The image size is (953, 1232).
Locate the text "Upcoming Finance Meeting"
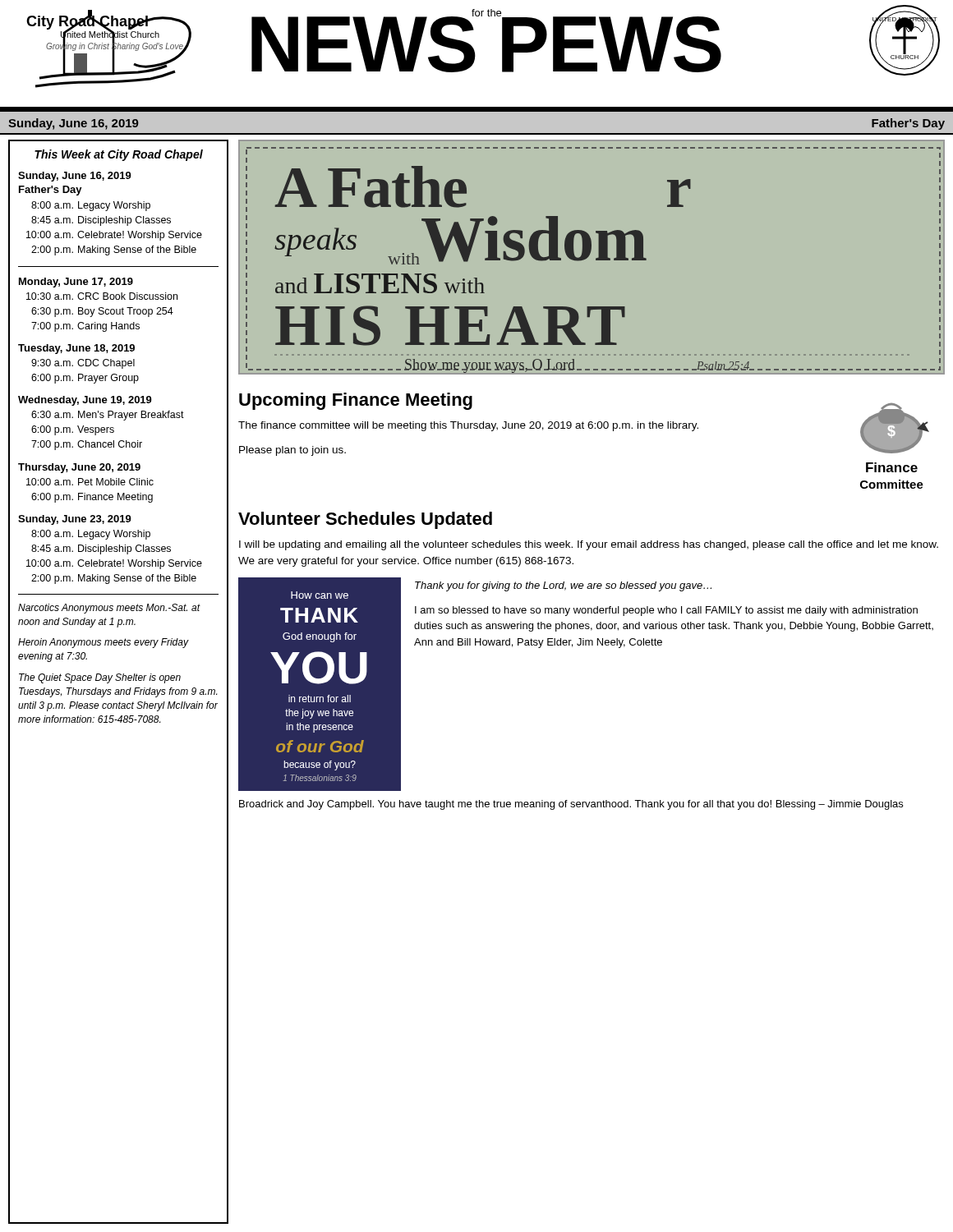[x=356, y=400]
